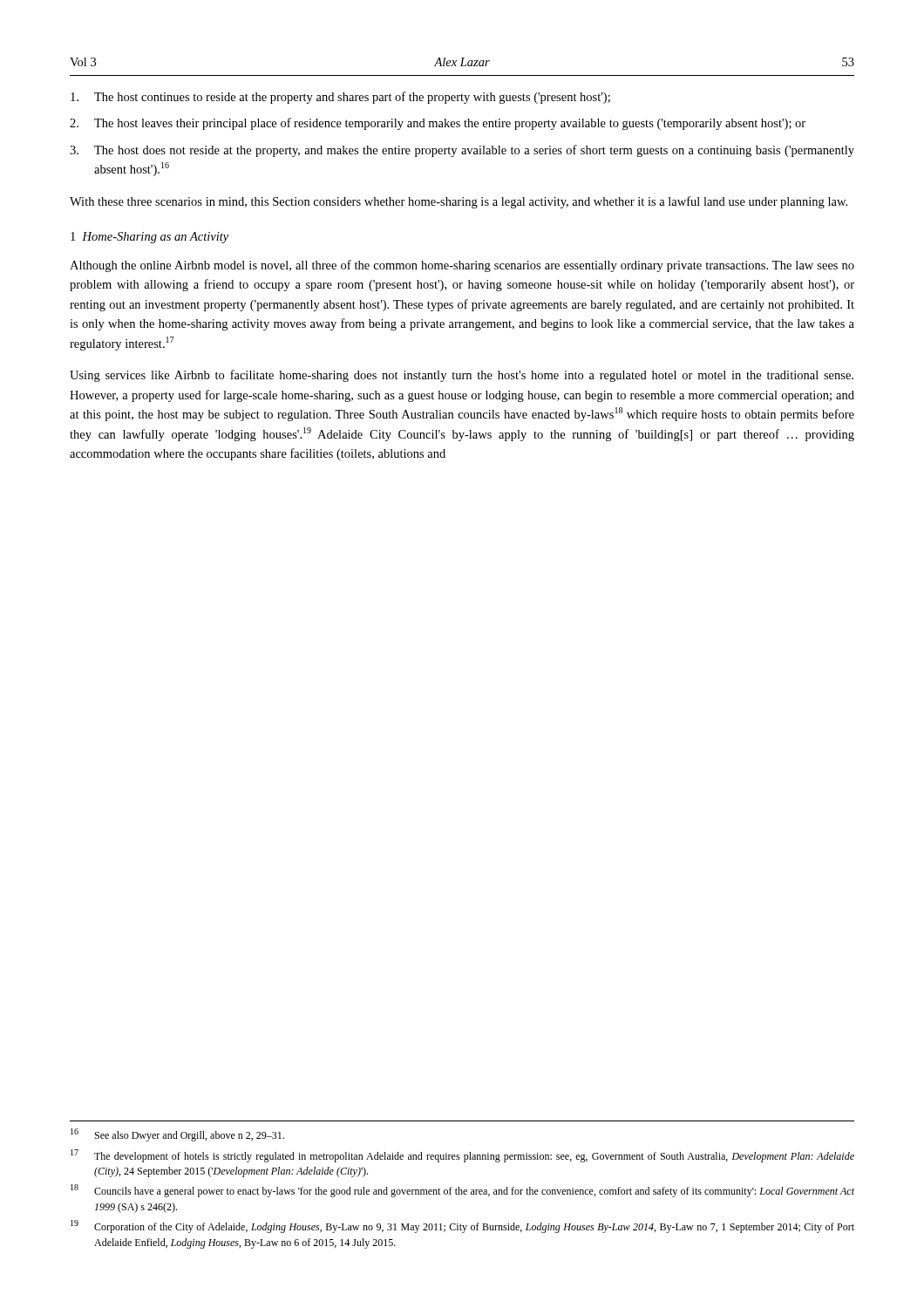Find the text starting "17 The development of hotels is strictly regulated"
Viewport: 924px width, 1308px height.
[x=462, y=1164]
